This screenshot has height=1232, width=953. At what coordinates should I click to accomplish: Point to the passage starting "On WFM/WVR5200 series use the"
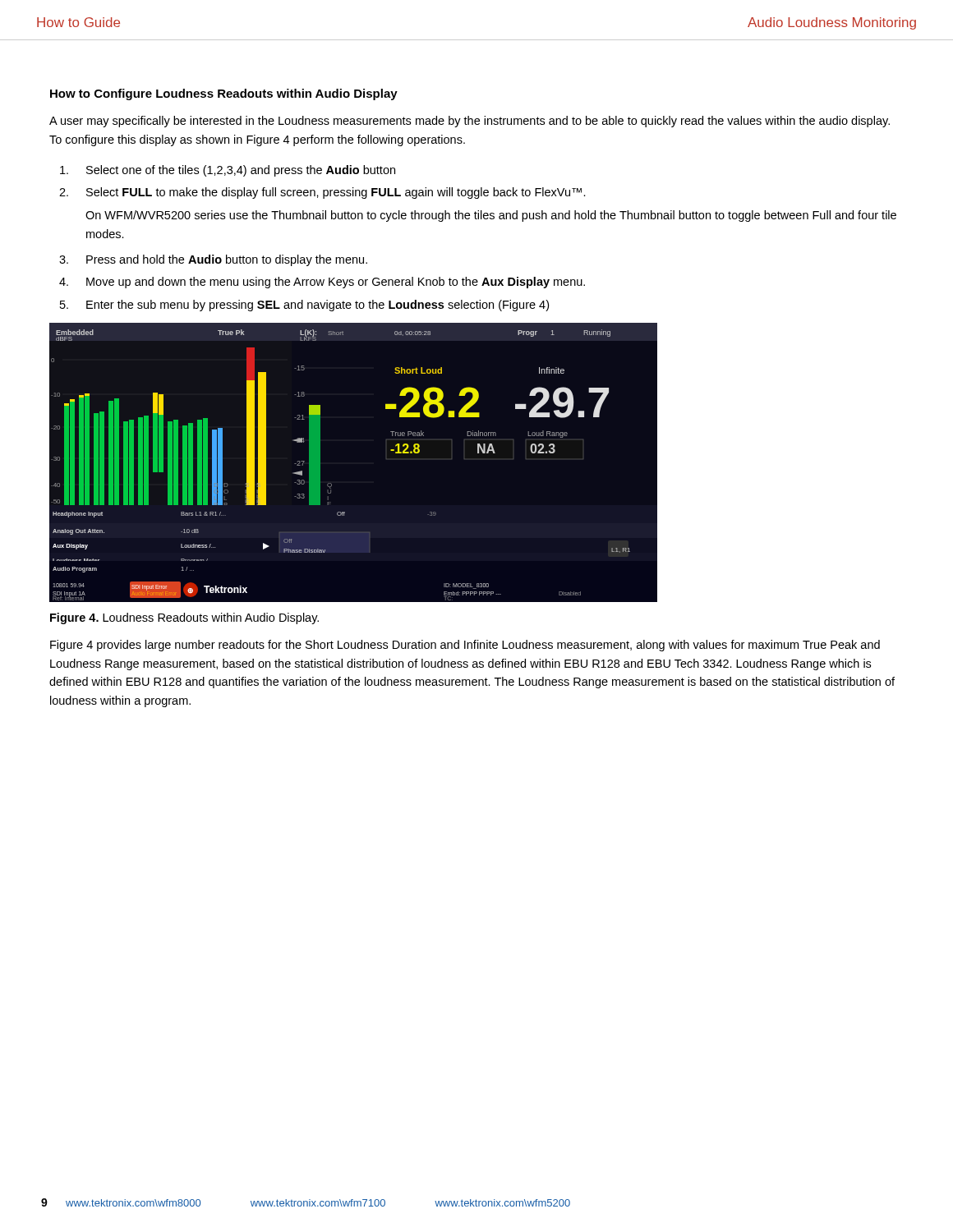pyautogui.click(x=491, y=225)
